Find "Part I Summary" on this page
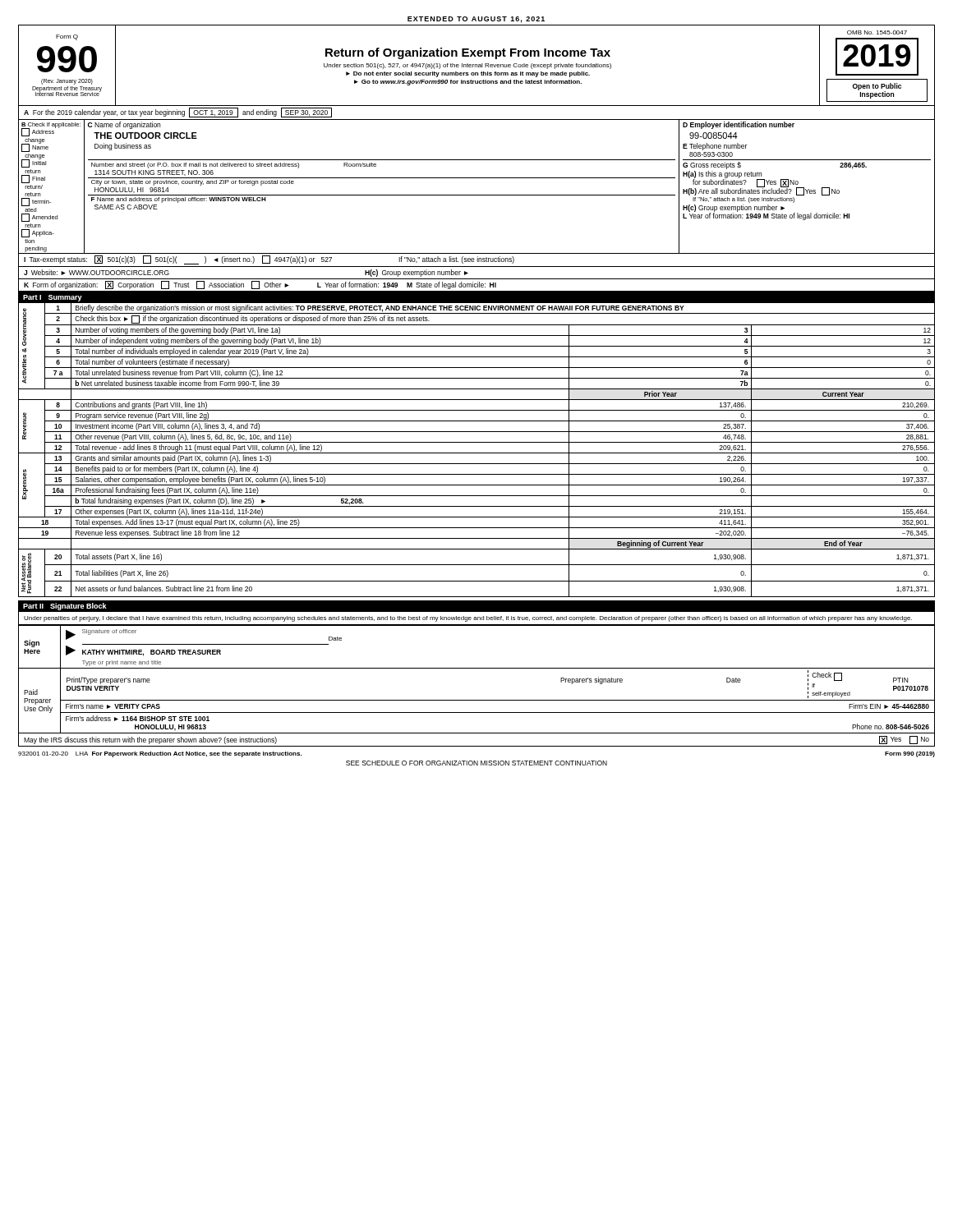The height and width of the screenshot is (1232, 953). 52,297
